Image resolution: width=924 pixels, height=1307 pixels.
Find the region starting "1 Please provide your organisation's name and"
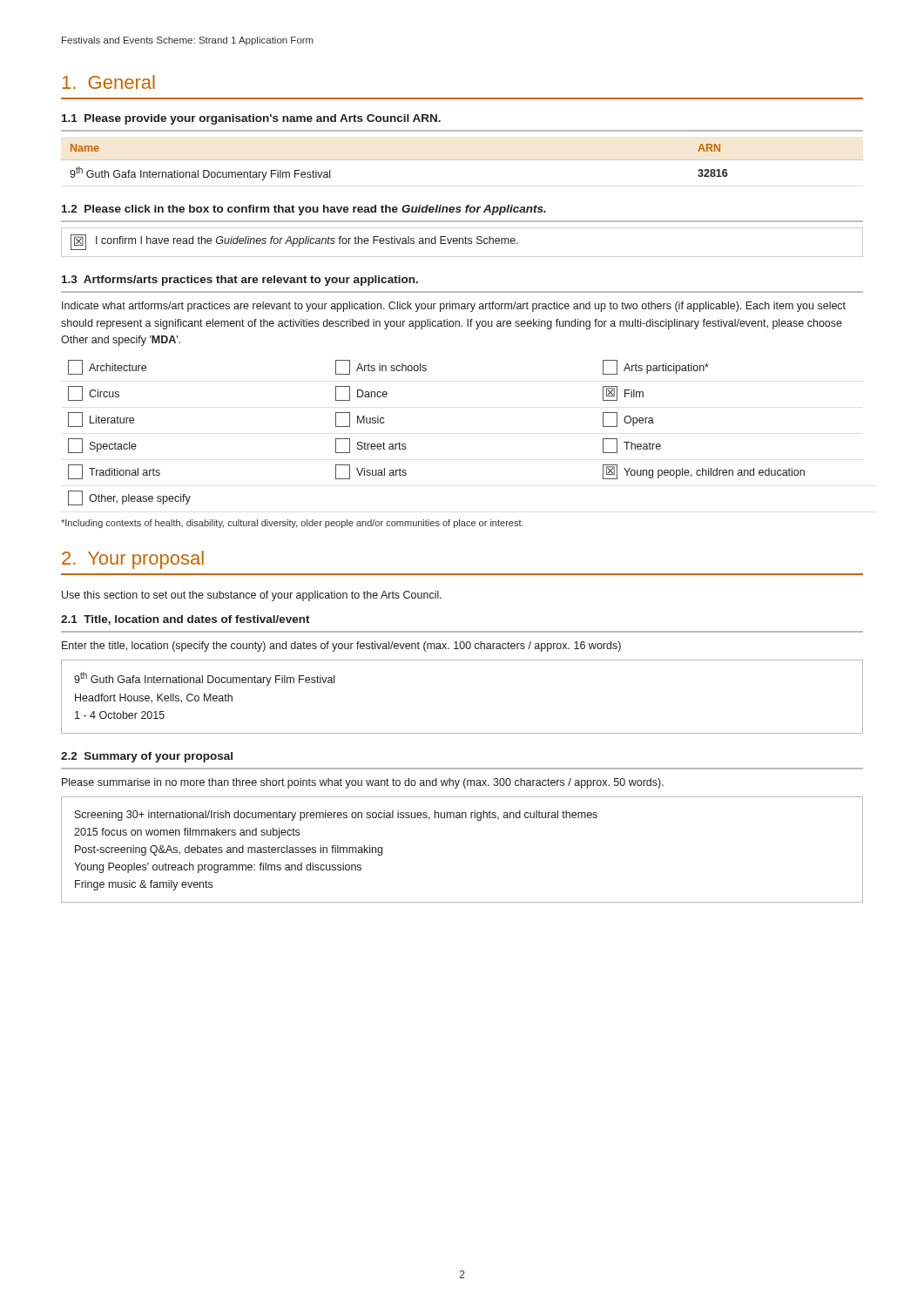(251, 118)
